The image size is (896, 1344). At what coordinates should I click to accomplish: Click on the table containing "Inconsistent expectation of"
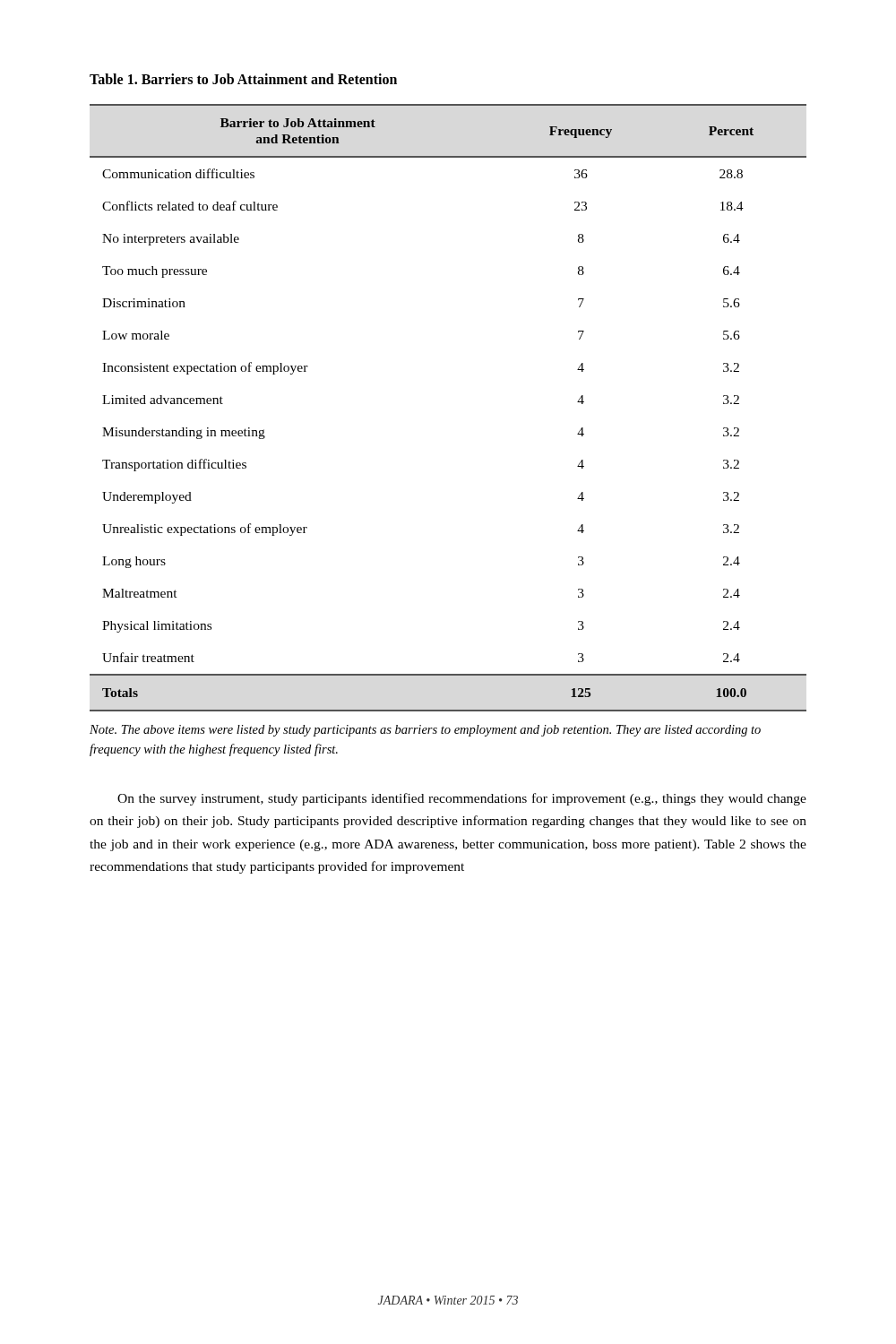point(448,408)
